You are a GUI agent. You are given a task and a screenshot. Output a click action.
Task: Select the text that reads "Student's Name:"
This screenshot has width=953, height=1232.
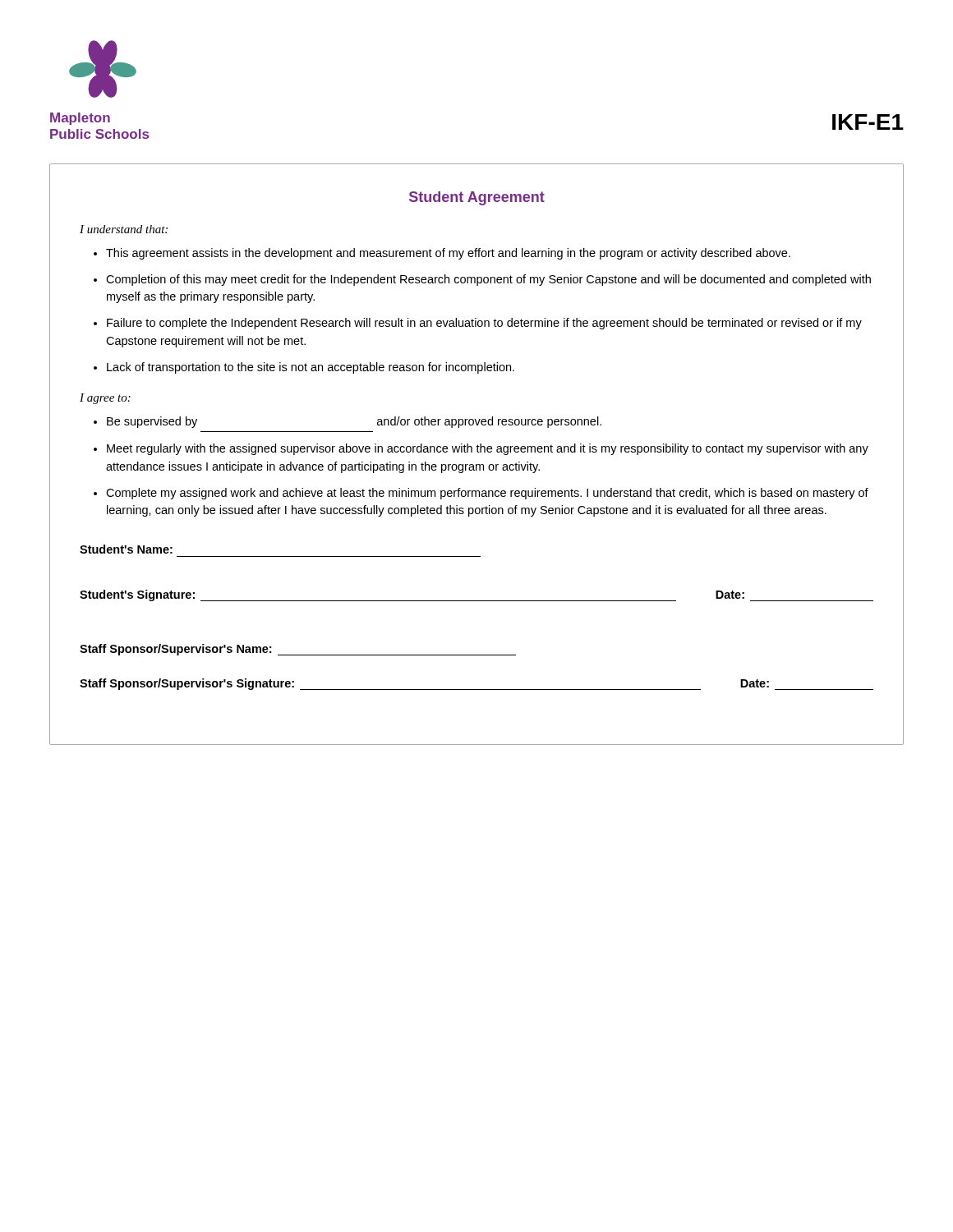(280, 550)
